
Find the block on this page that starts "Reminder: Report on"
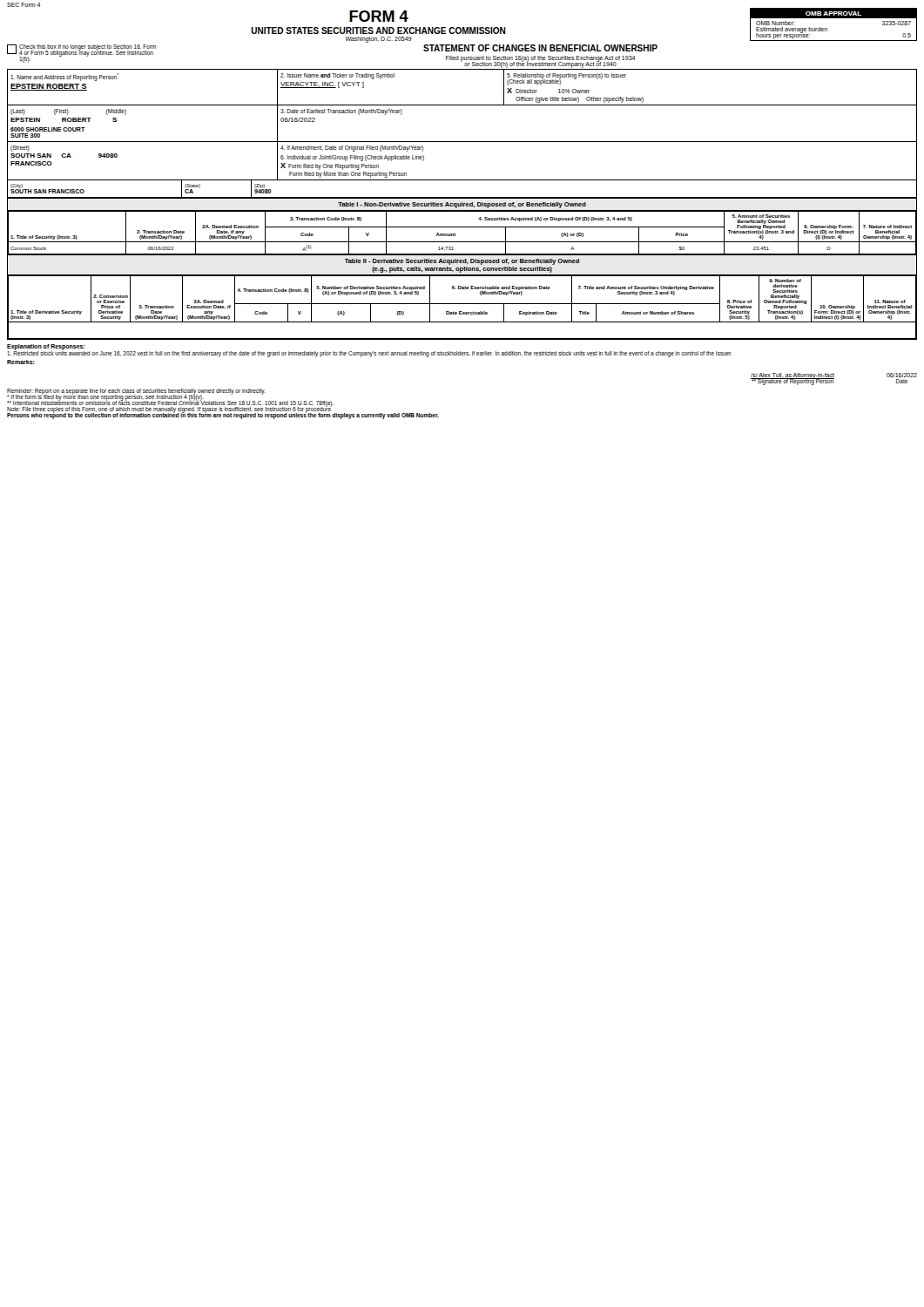[x=136, y=391]
